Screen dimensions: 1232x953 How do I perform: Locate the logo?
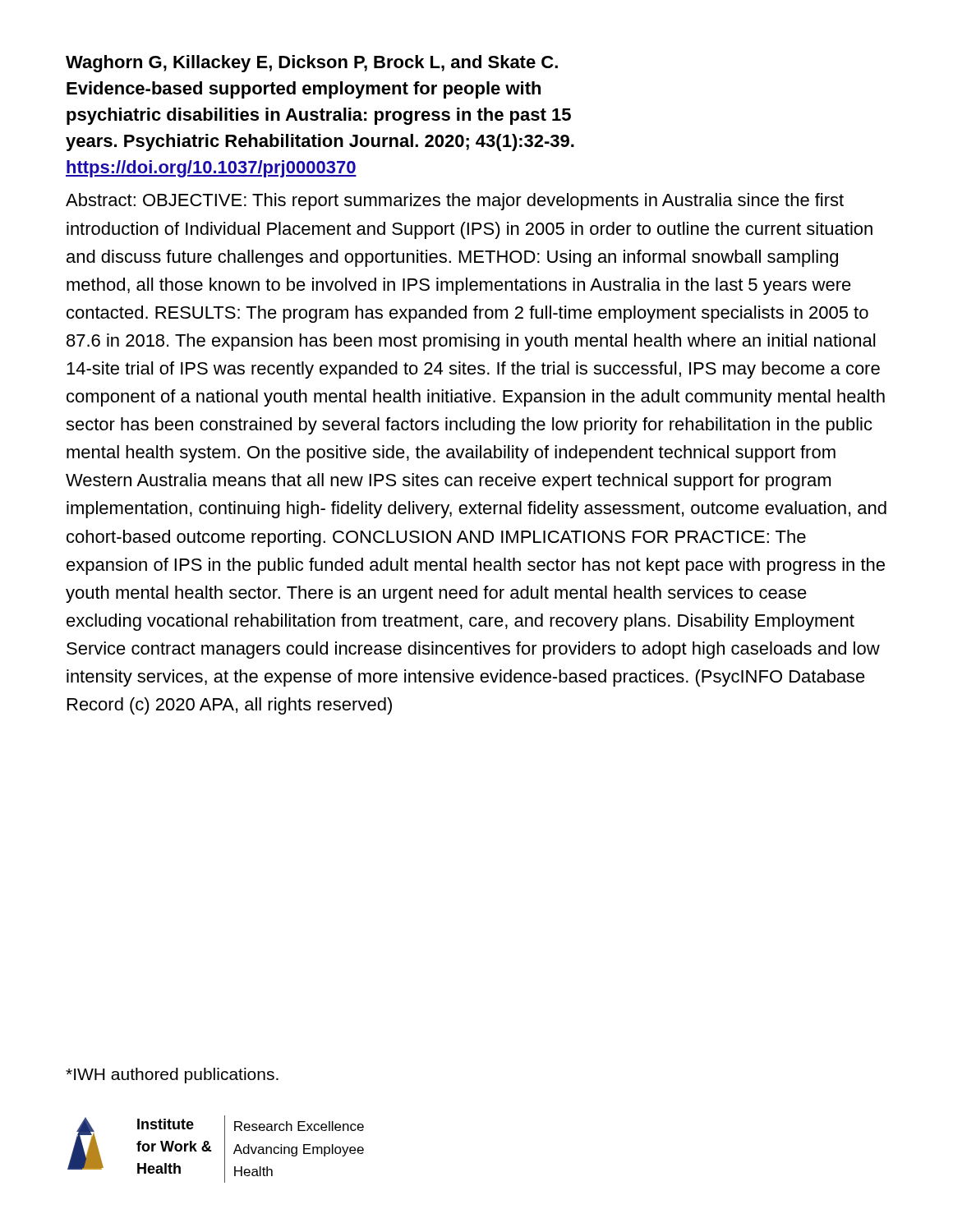[x=215, y=1148]
